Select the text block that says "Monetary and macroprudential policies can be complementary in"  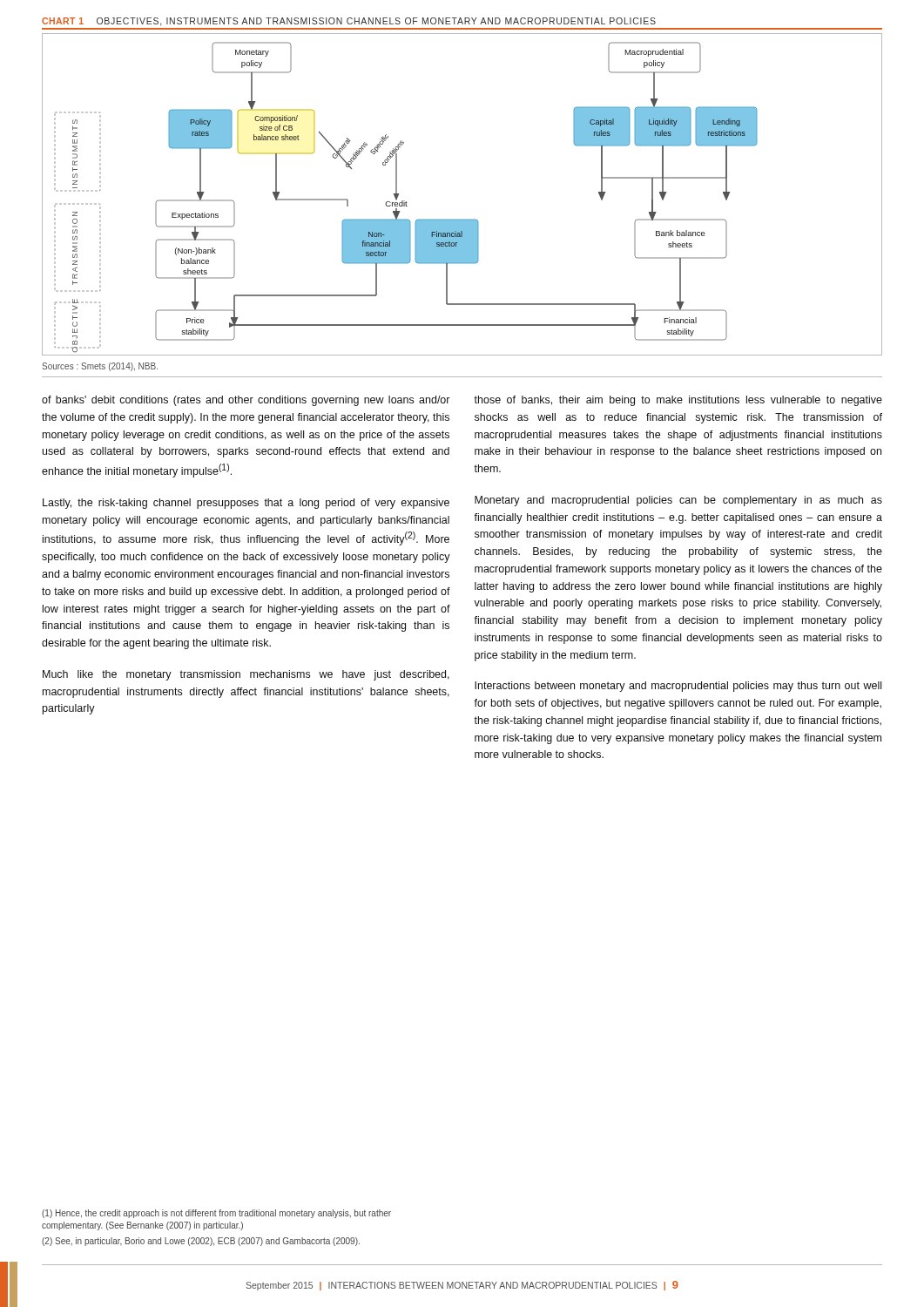point(678,577)
